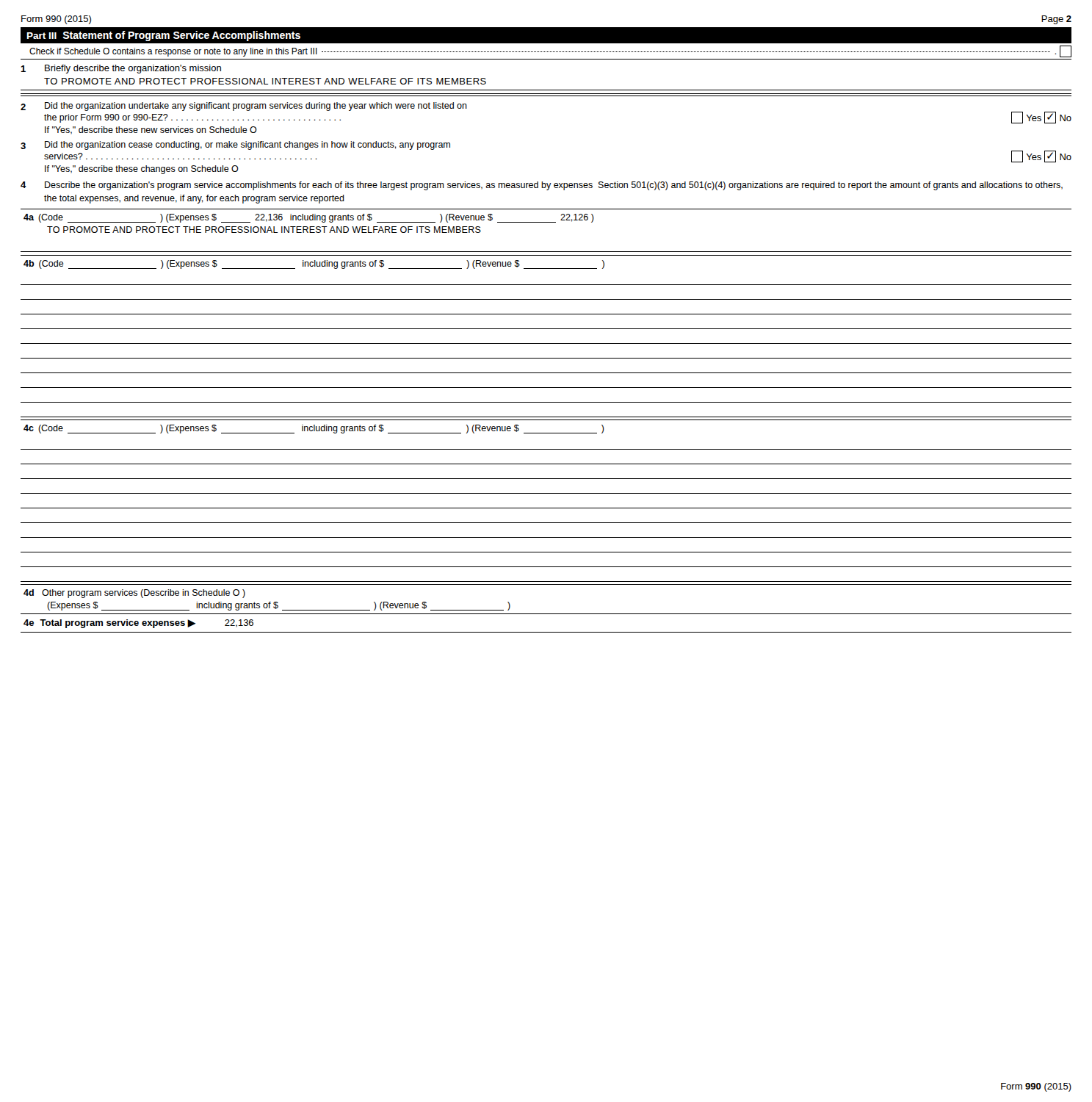Find the block on this page that starts "4d Other program"
This screenshot has width=1092, height=1102.
(134, 594)
